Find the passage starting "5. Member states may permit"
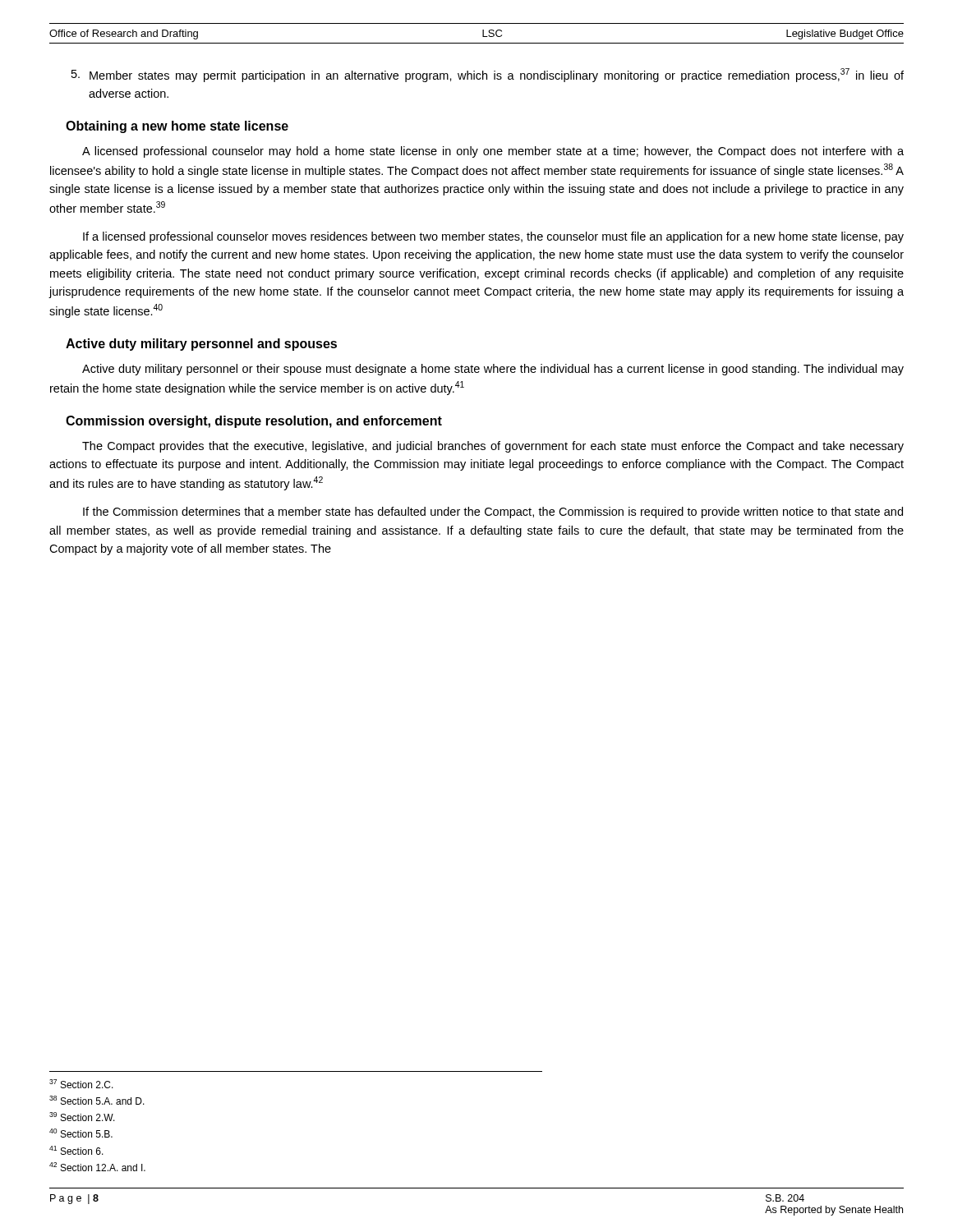The height and width of the screenshot is (1232, 953). [476, 84]
